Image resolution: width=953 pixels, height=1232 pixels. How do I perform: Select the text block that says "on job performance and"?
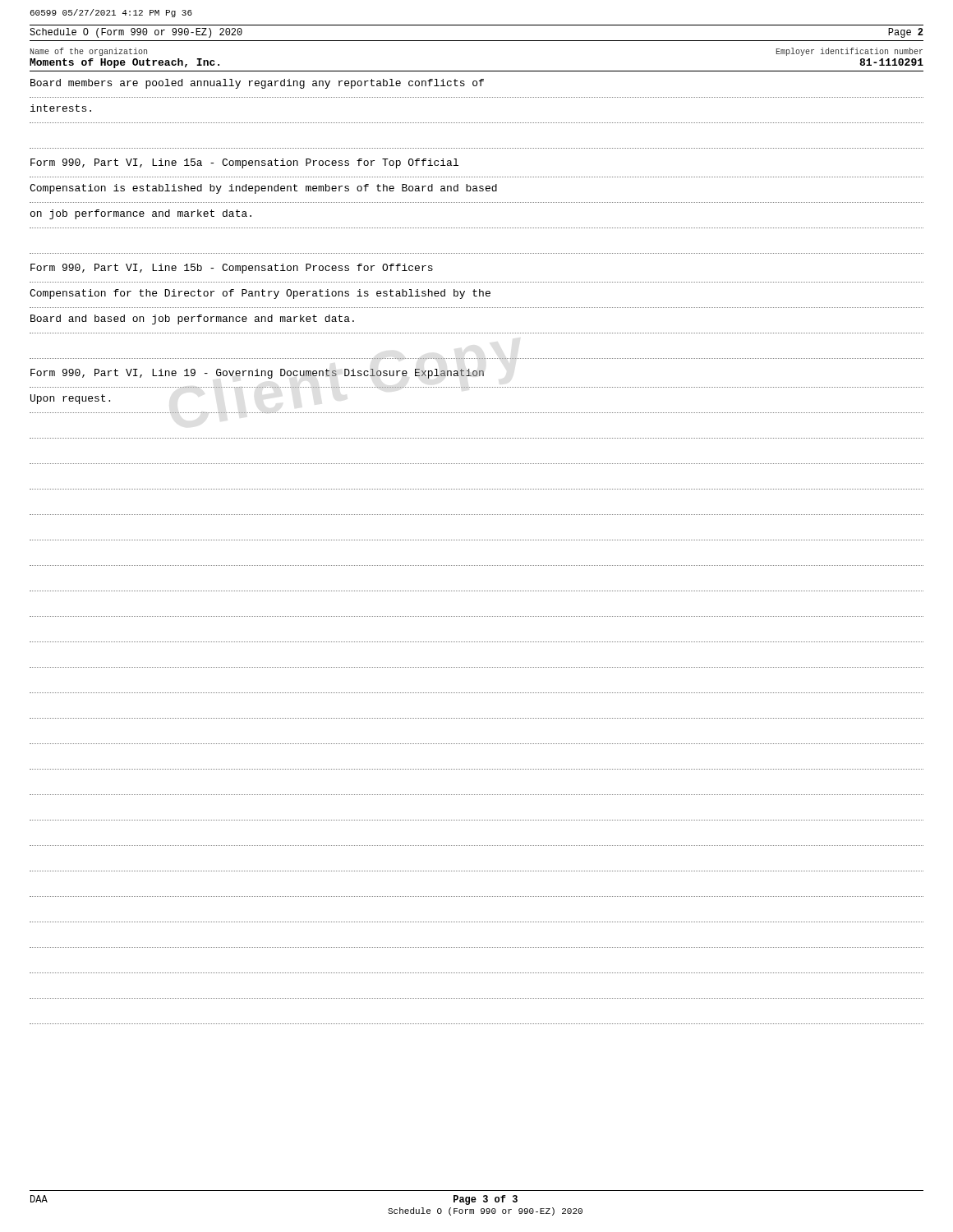pos(142,214)
